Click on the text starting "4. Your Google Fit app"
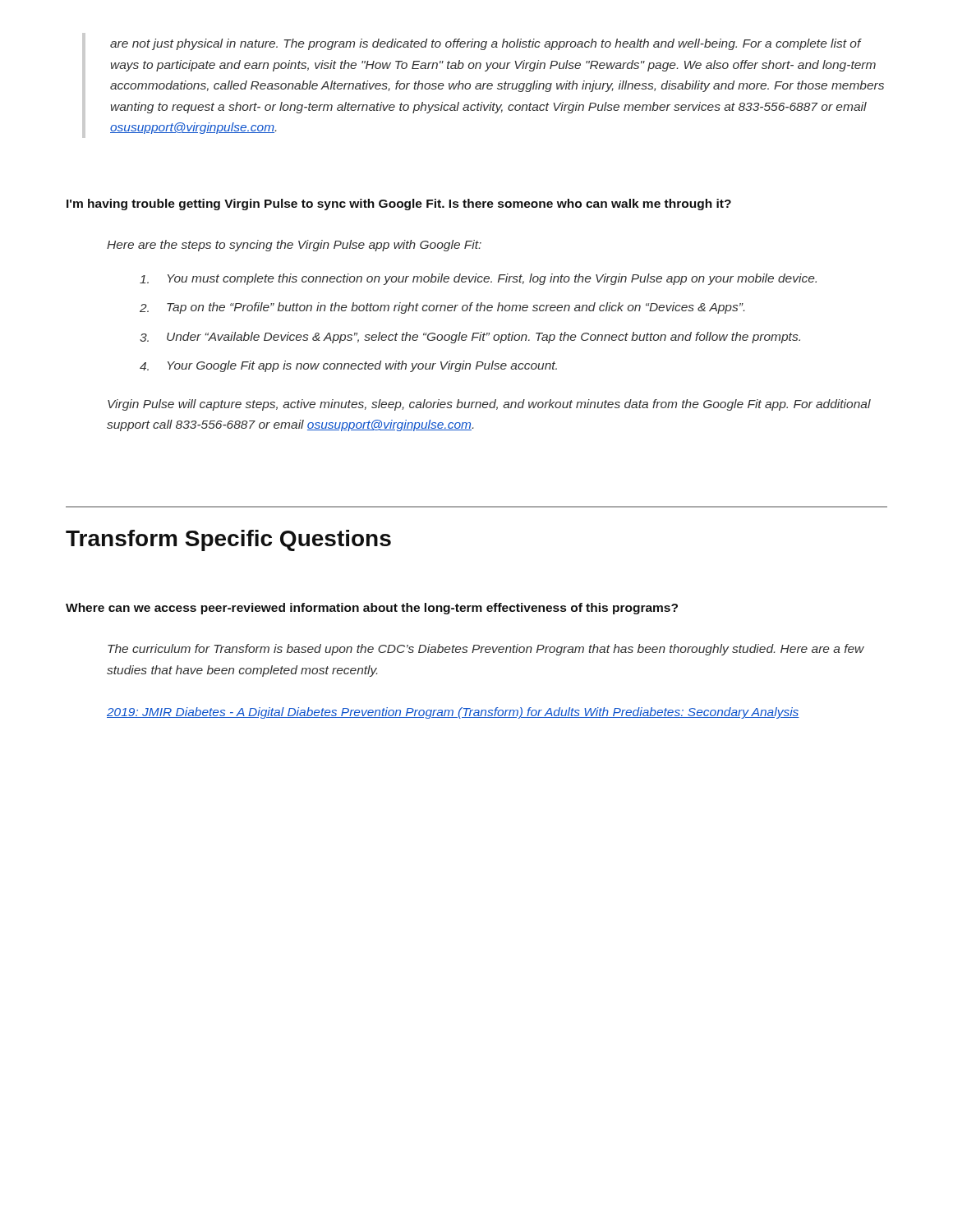Viewport: 953px width, 1232px height. 349,366
